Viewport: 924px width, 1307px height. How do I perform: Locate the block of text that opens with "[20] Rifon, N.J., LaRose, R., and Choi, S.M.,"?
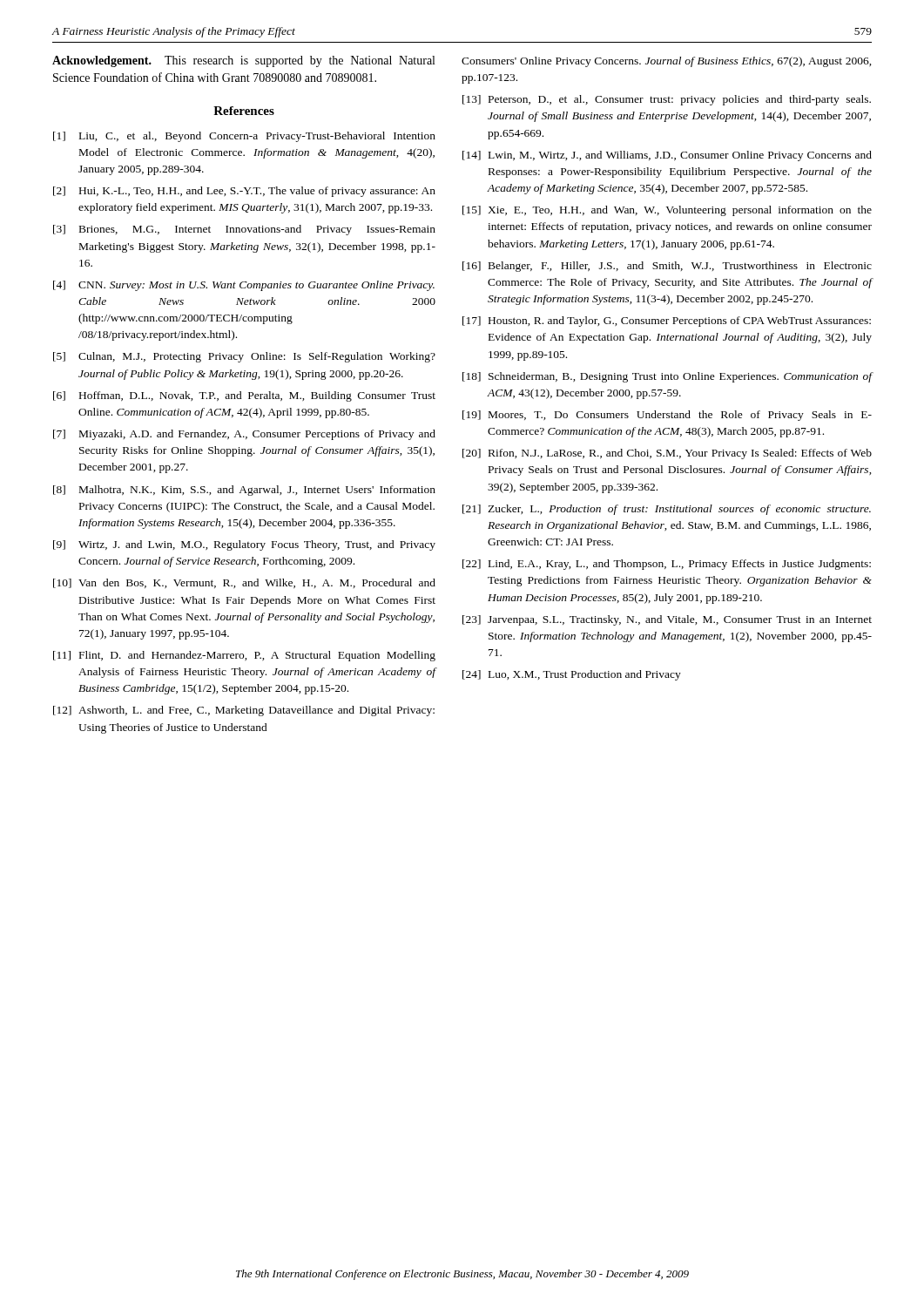(667, 470)
